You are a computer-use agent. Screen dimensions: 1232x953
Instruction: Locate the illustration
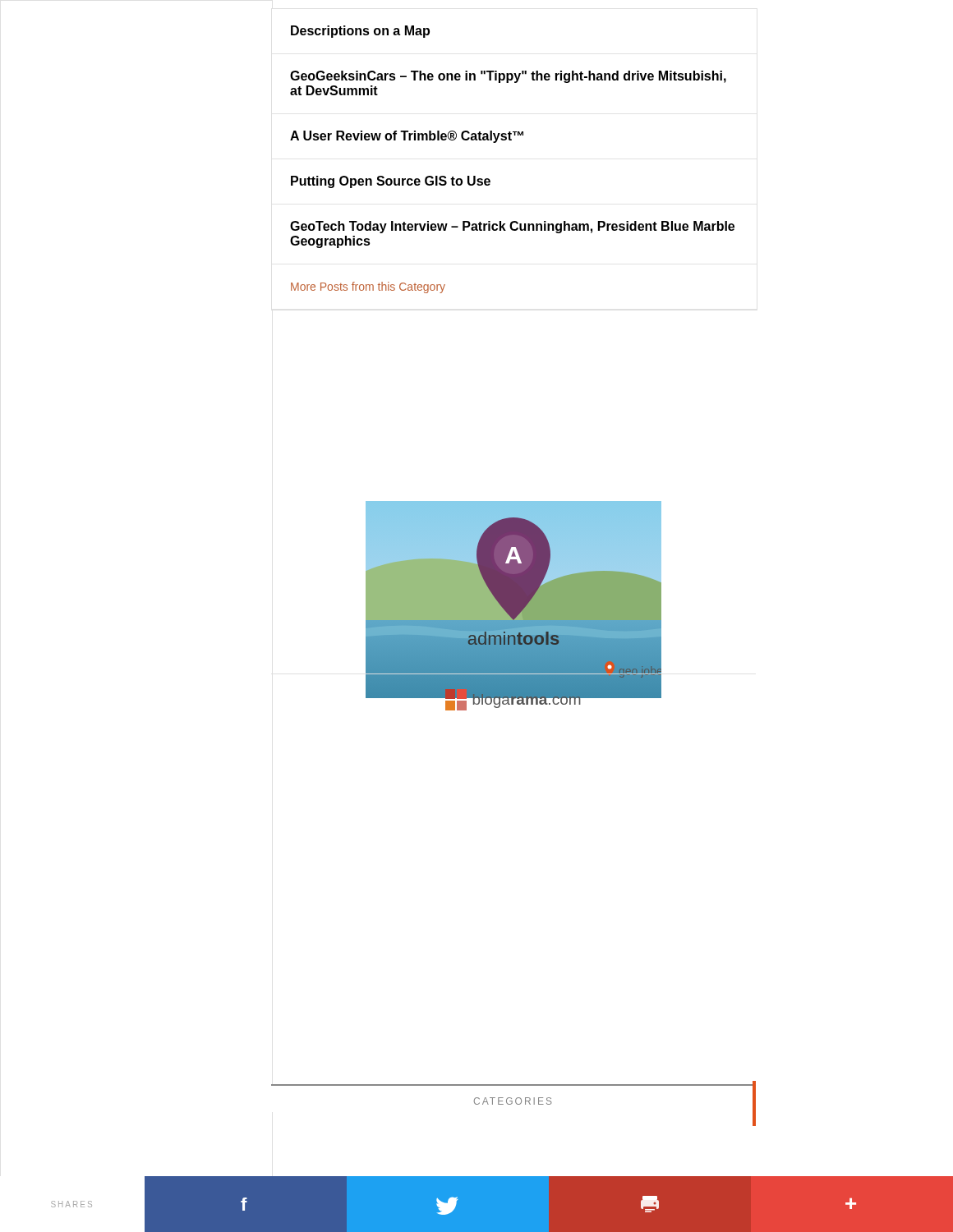[513, 595]
